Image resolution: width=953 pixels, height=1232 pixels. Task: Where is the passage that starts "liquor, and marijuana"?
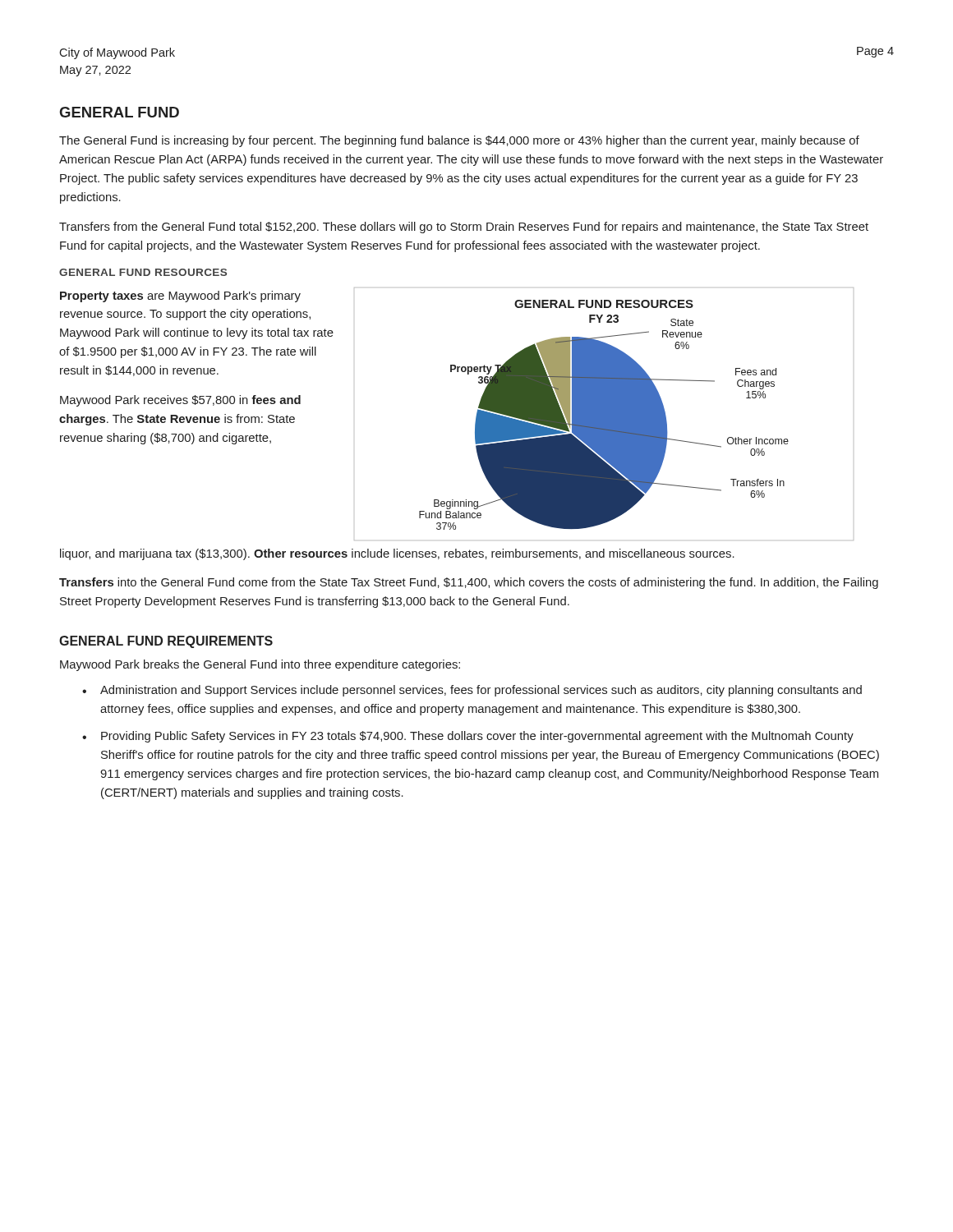point(397,553)
